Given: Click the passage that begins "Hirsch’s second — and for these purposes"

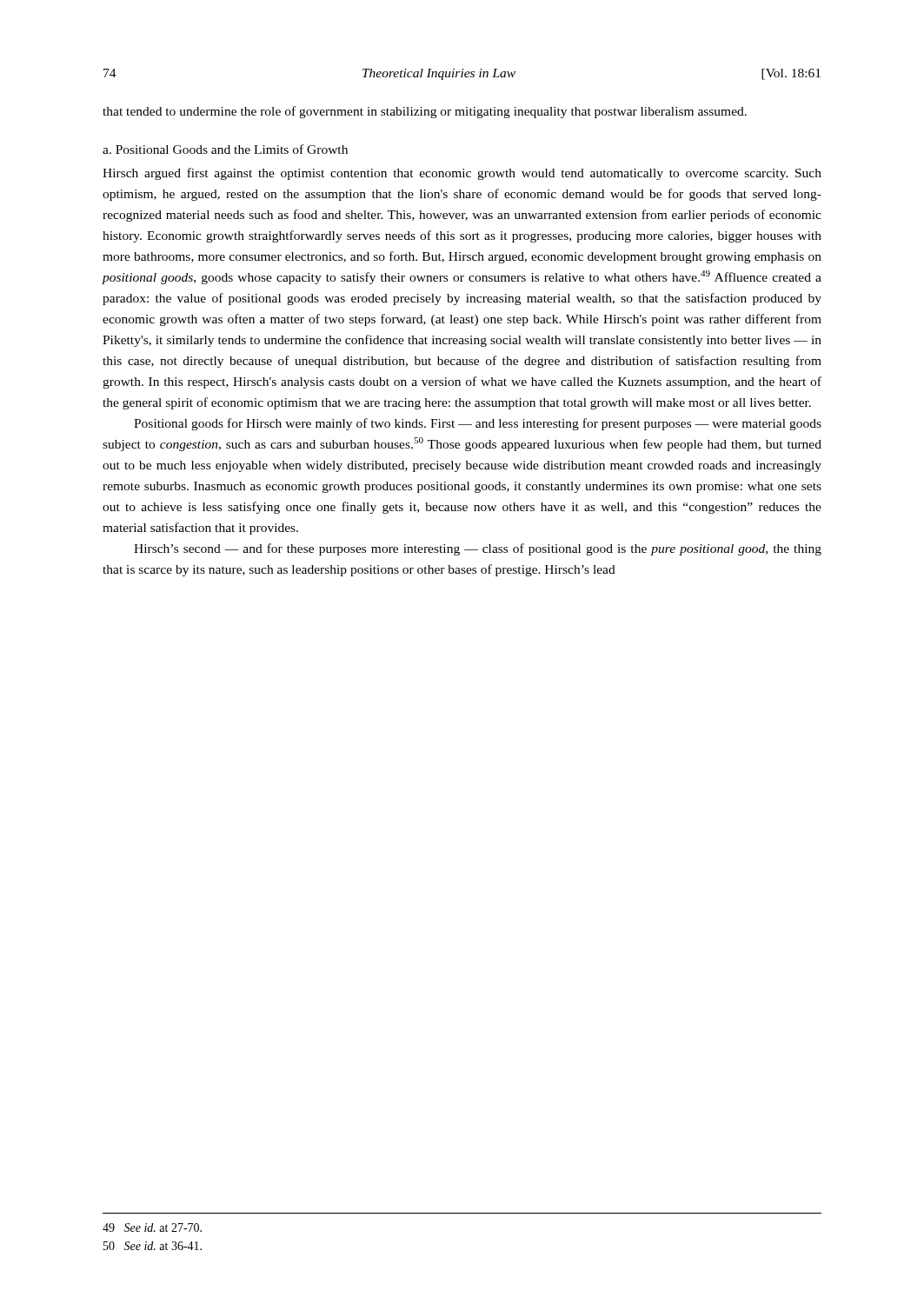Looking at the screenshot, I should (462, 559).
